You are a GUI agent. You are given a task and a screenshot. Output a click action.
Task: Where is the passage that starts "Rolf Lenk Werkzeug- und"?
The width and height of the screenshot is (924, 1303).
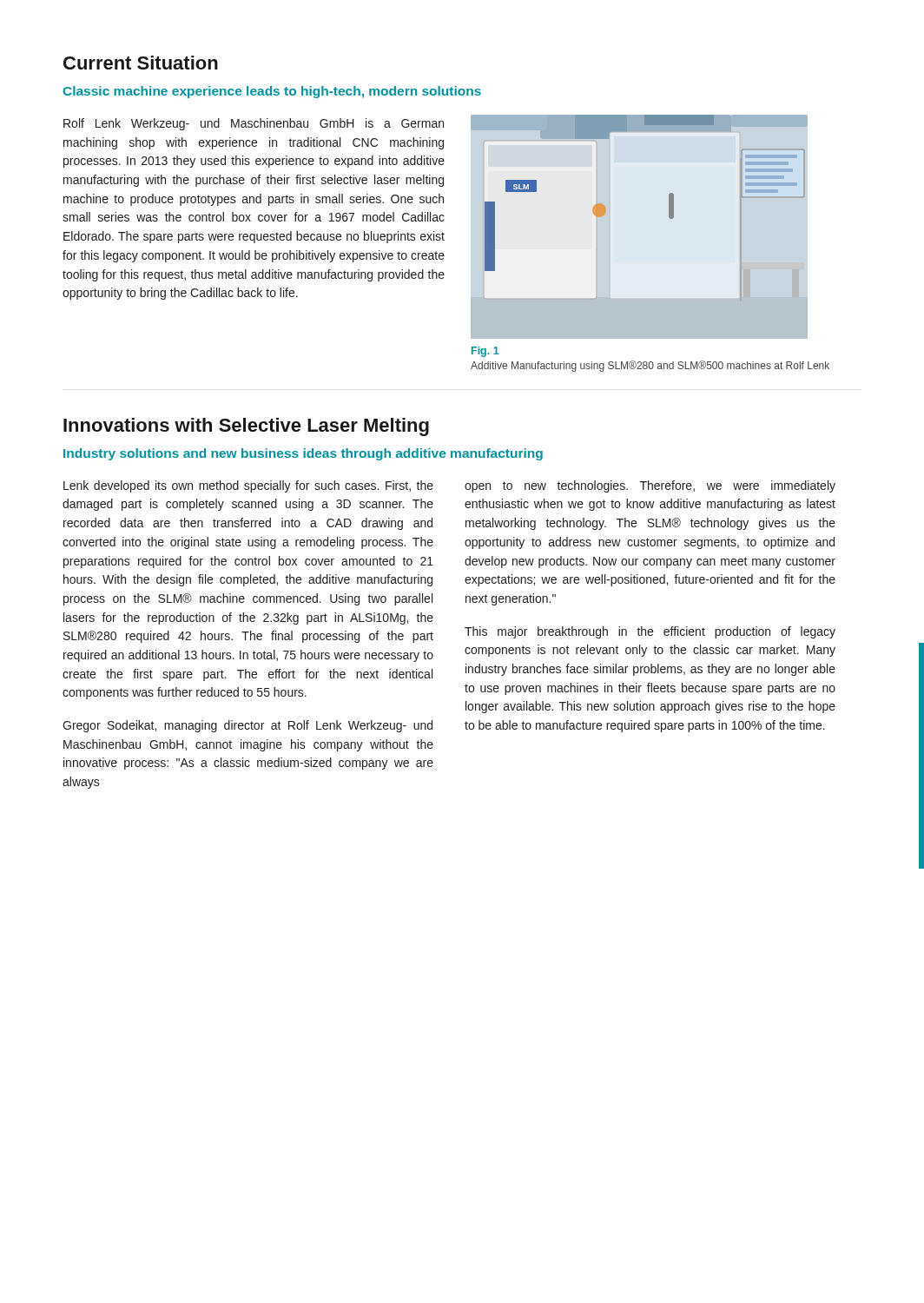click(x=254, y=209)
